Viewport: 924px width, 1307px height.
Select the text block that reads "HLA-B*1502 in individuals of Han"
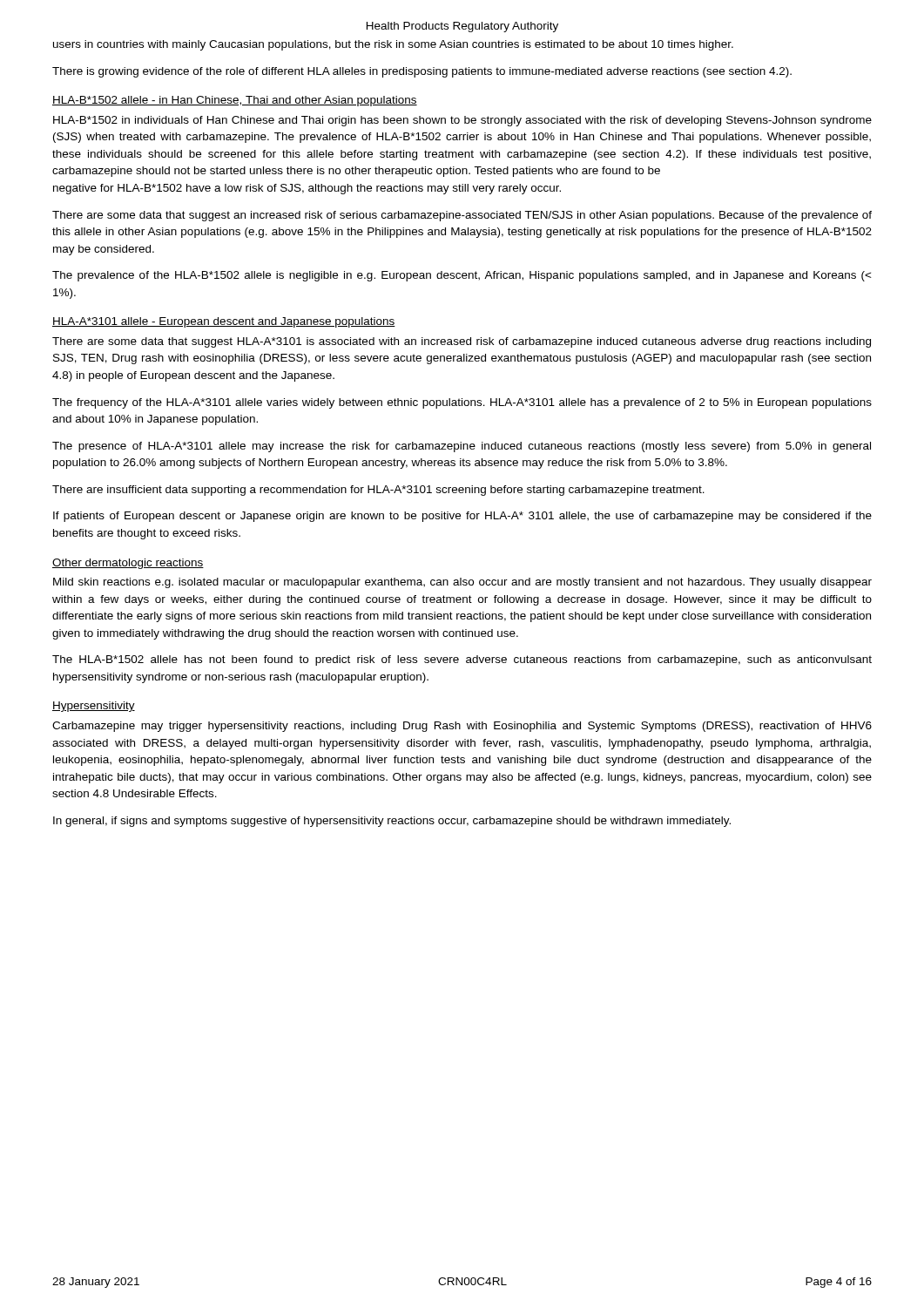[462, 154]
